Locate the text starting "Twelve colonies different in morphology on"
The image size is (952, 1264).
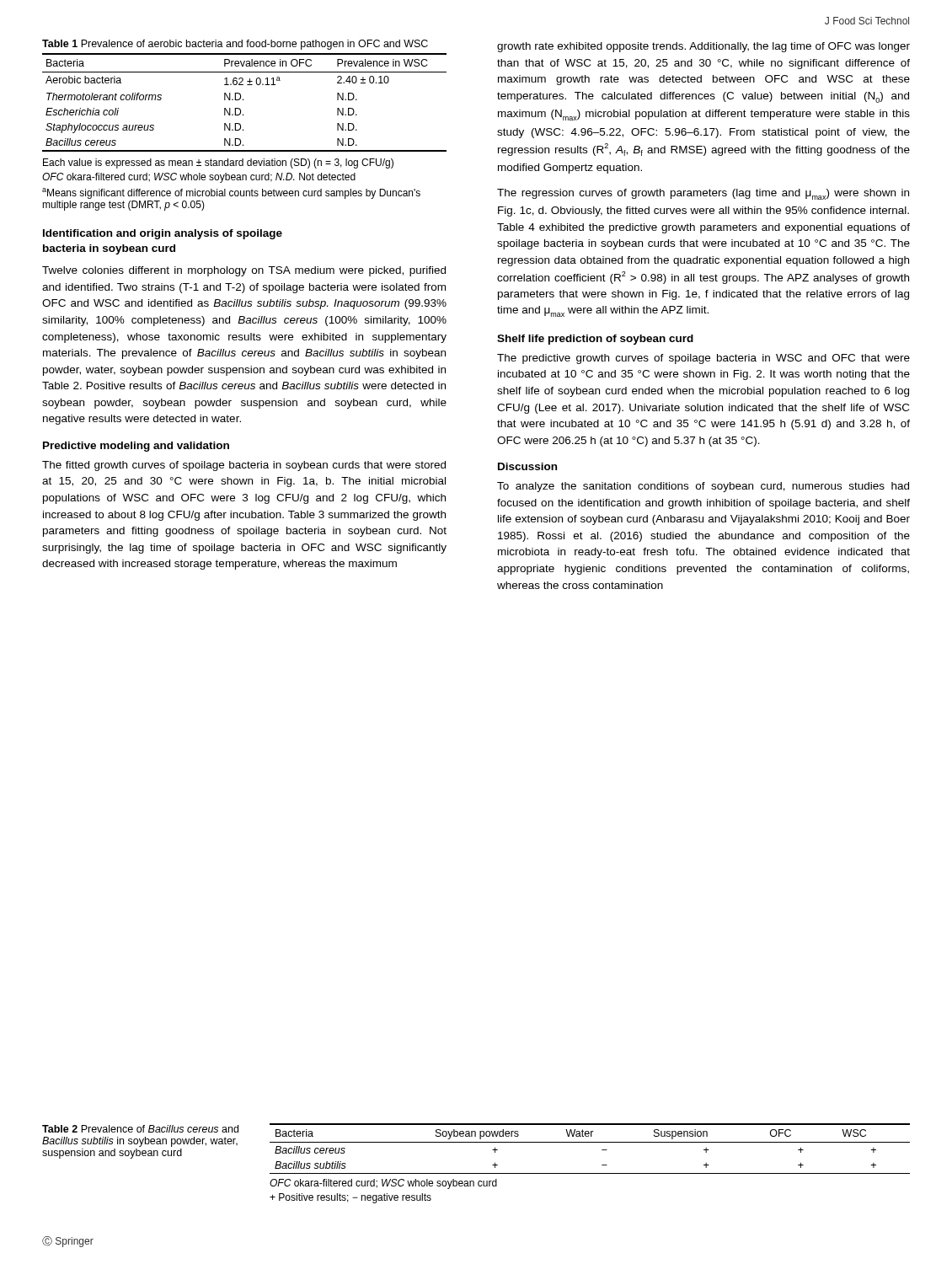tap(244, 344)
